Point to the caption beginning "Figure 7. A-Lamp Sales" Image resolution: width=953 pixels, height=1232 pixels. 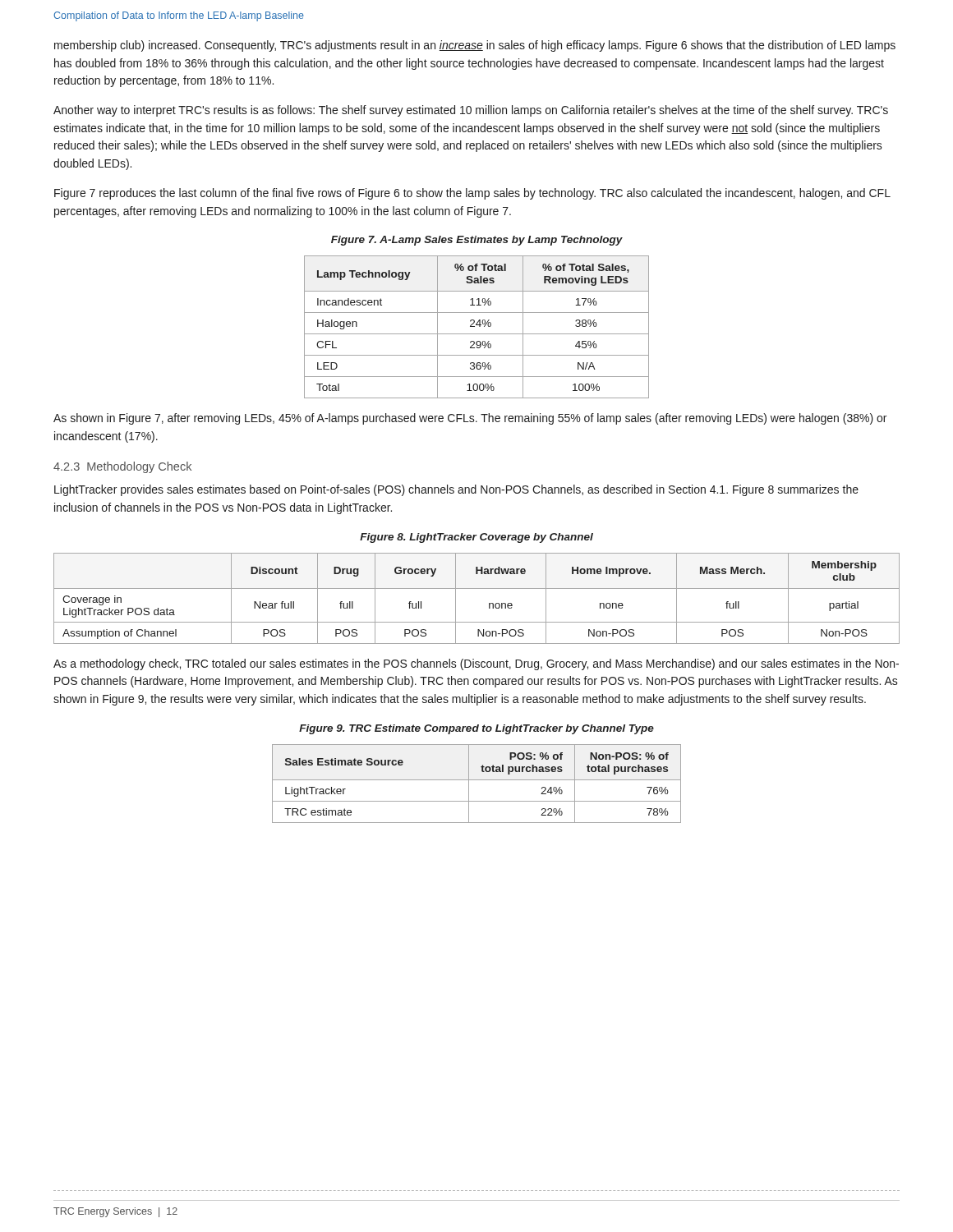(x=476, y=240)
